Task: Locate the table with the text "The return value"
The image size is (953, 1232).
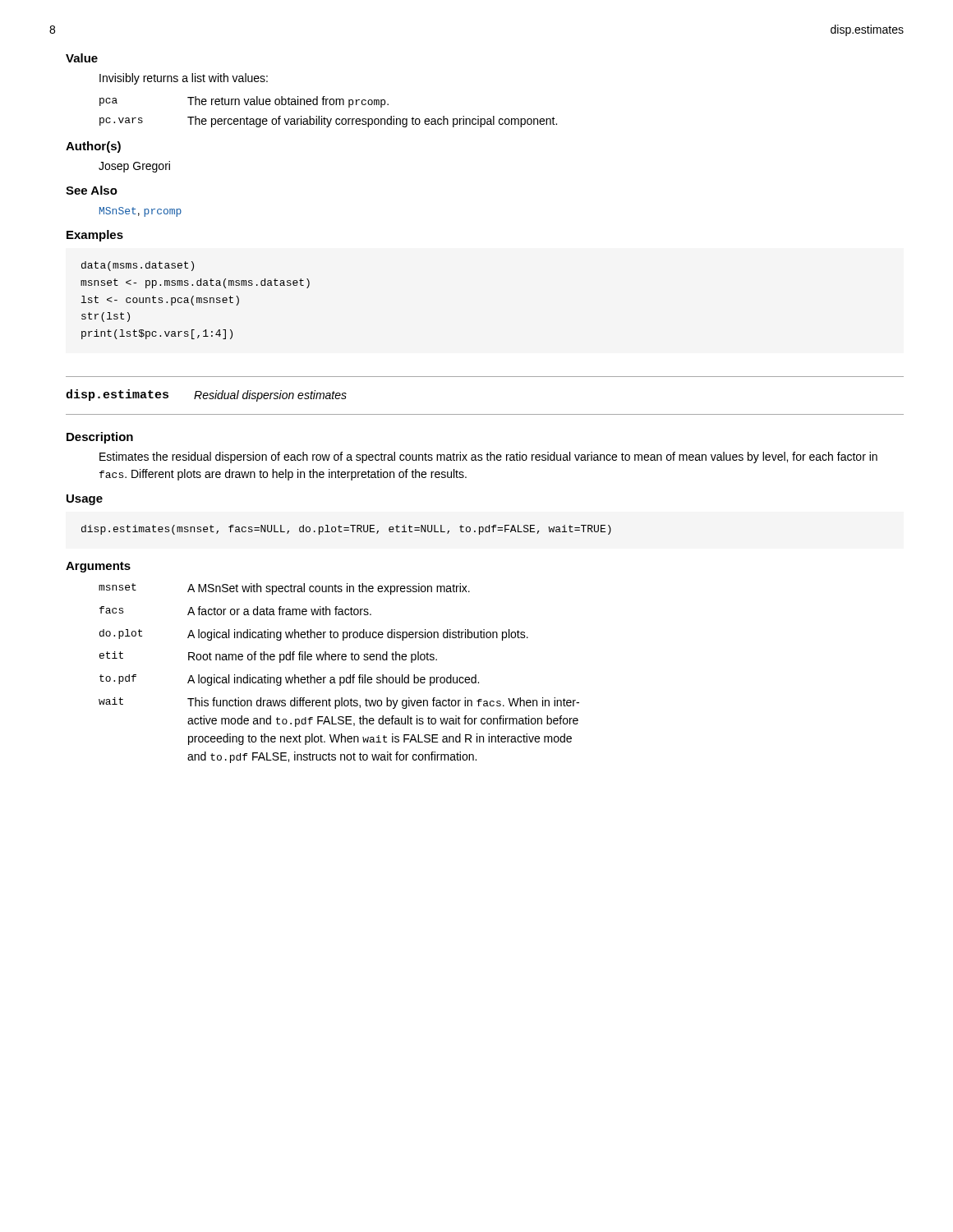Action: pyautogui.click(x=485, y=111)
